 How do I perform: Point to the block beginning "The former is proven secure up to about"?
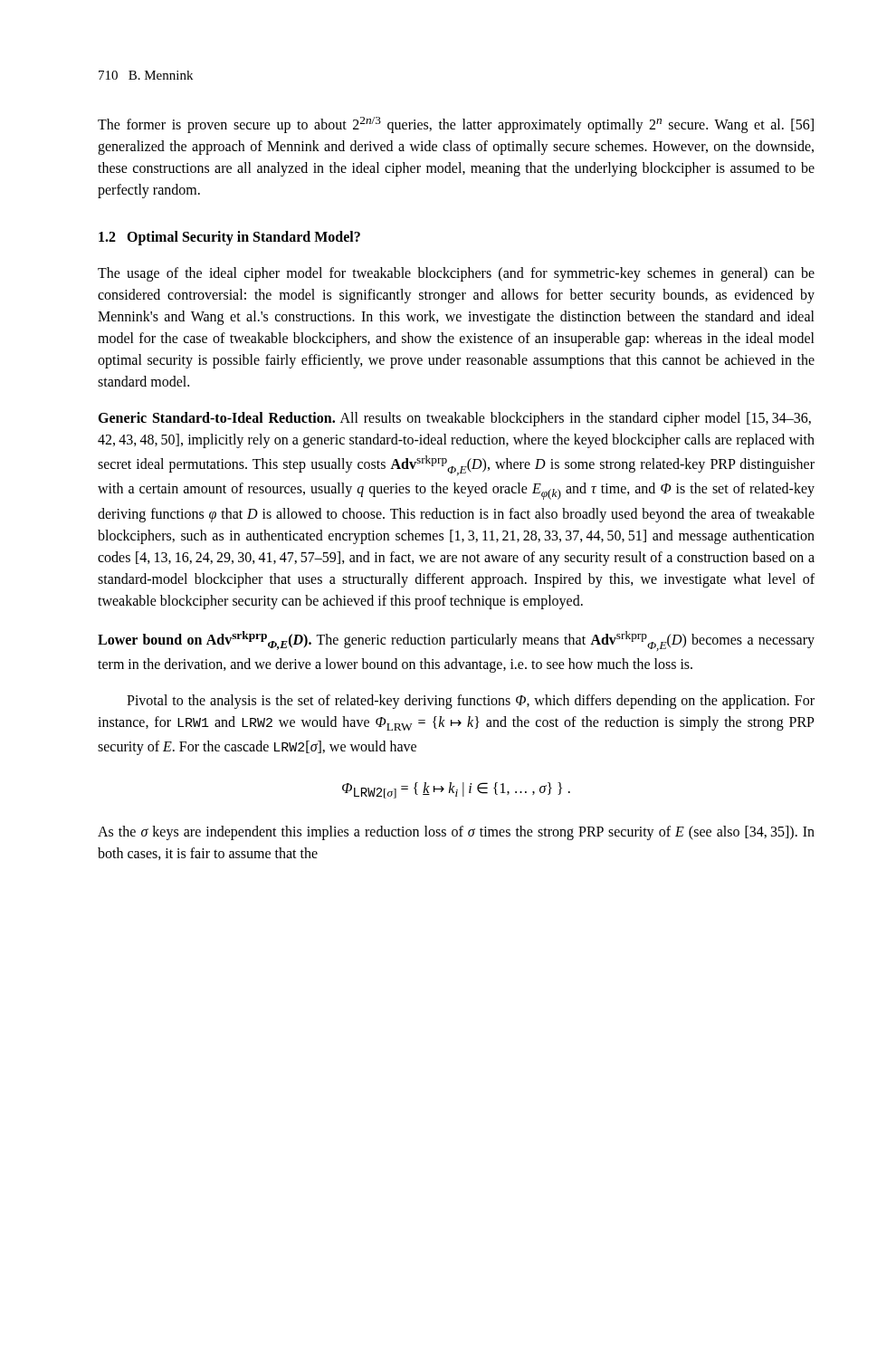tap(456, 155)
